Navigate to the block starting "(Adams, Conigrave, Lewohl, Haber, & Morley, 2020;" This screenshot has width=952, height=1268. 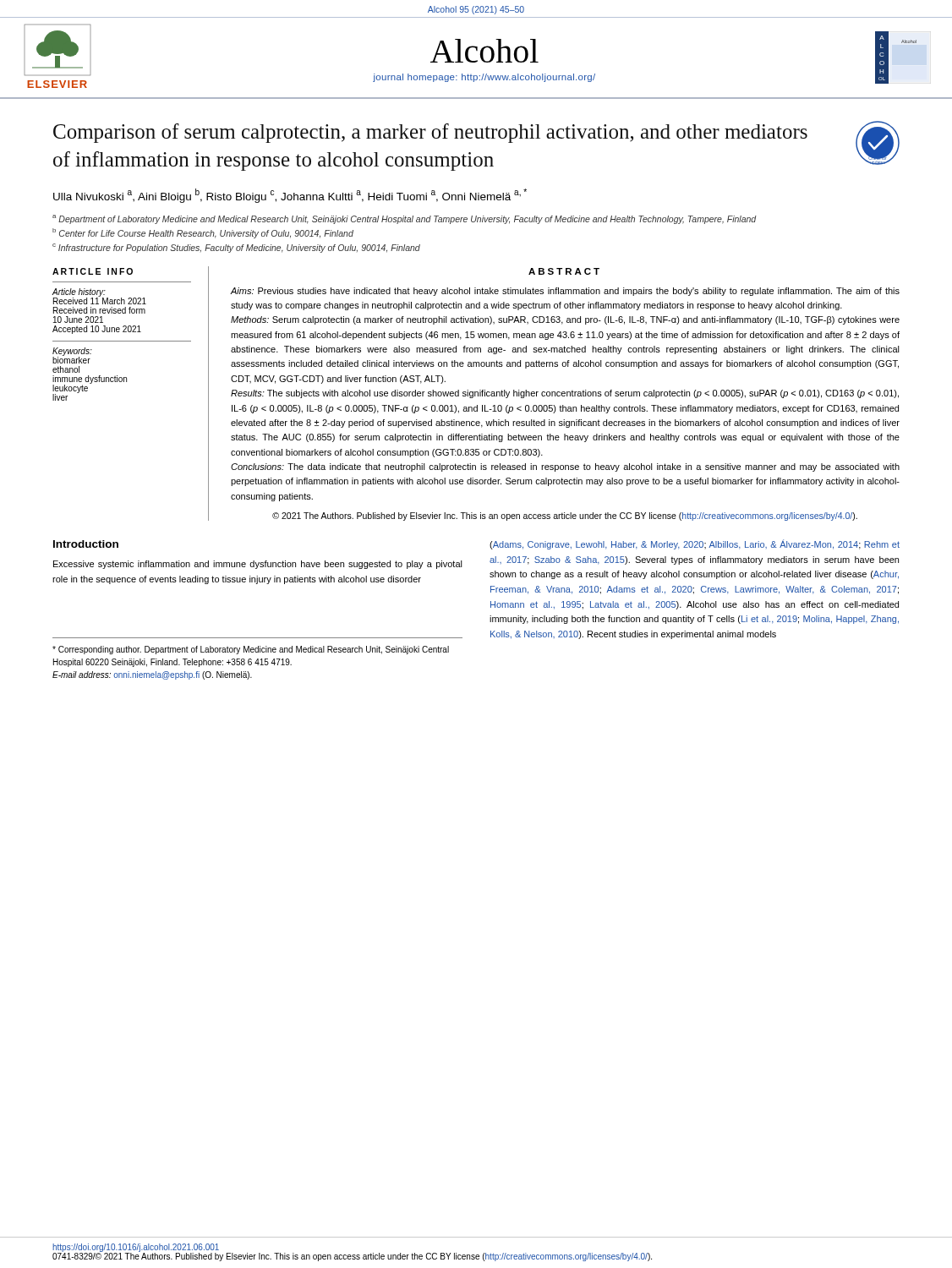point(695,589)
